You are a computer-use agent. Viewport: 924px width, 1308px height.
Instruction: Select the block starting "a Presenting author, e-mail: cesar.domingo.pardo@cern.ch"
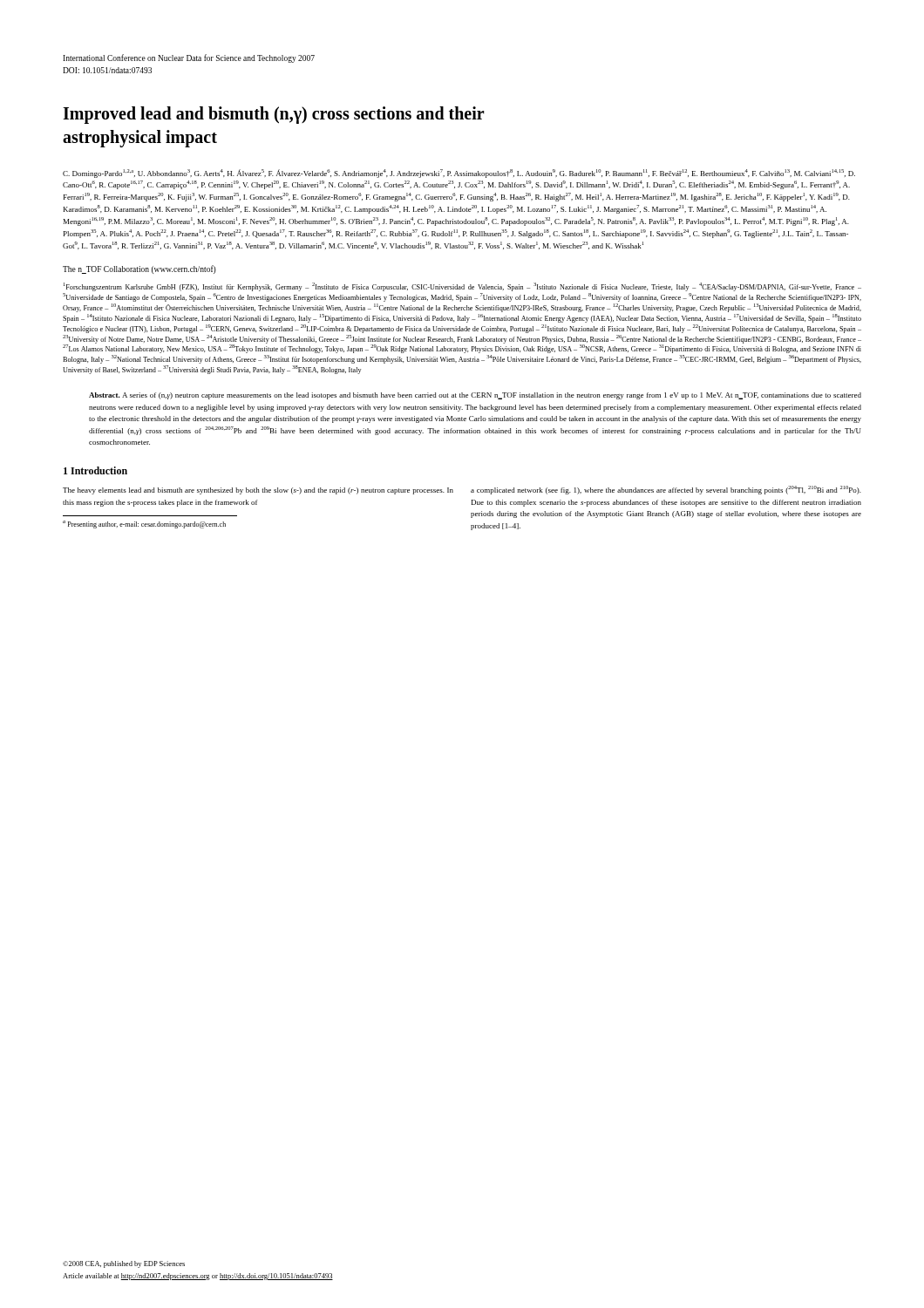pyautogui.click(x=144, y=524)
